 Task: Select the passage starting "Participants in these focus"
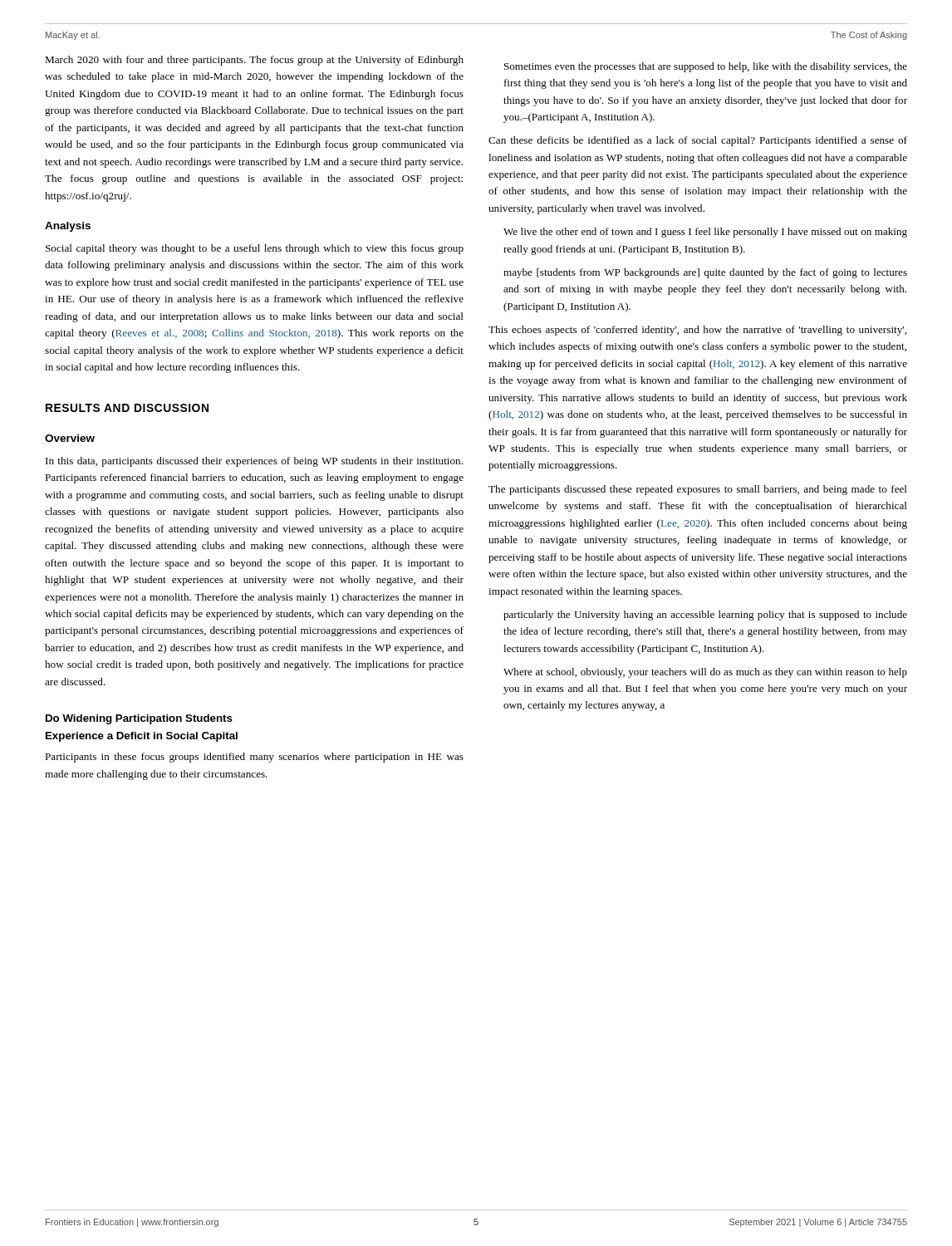click(254, 766)
